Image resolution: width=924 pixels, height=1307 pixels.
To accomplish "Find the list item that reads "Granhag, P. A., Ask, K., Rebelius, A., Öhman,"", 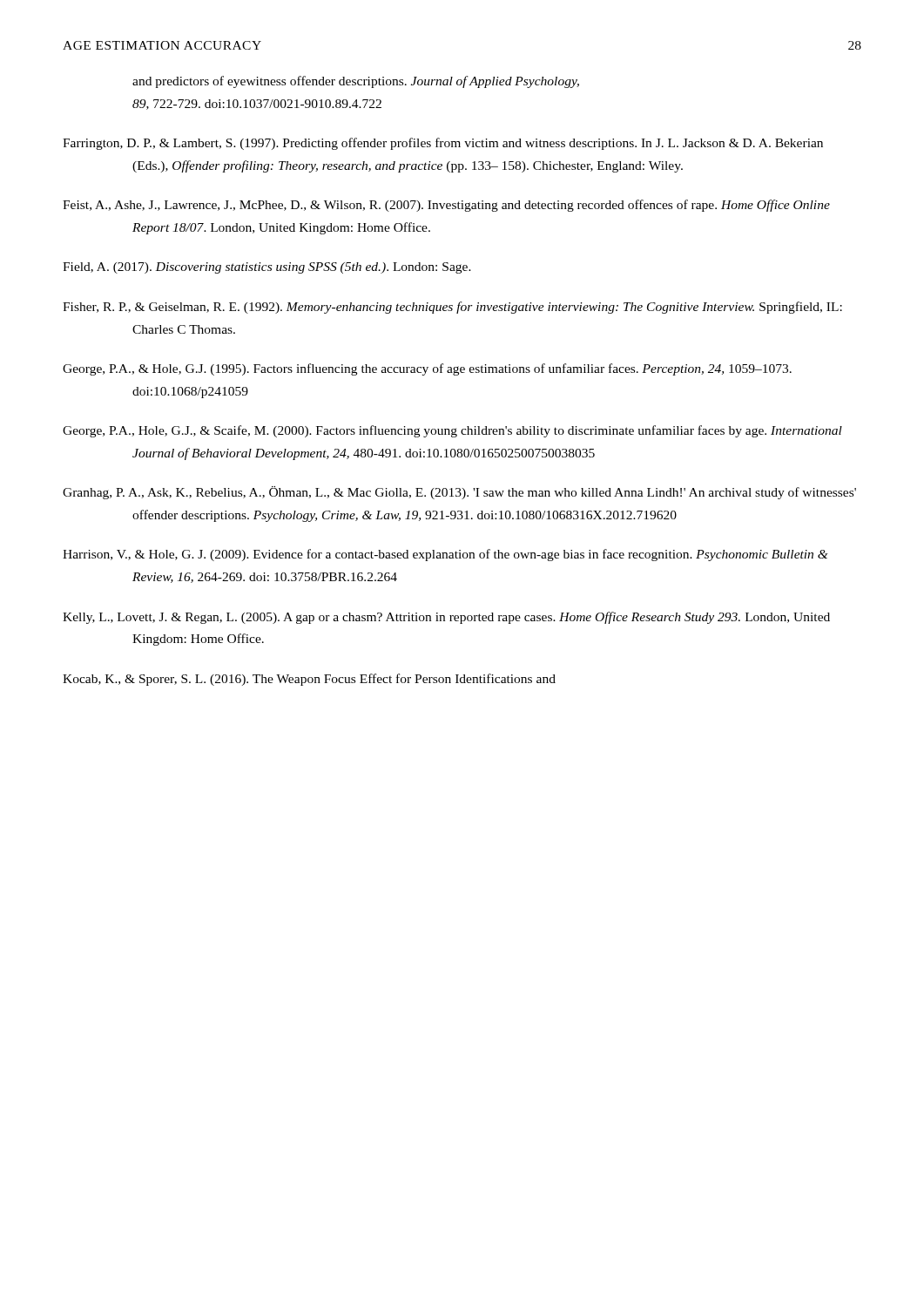I will (x=460, y=503).
